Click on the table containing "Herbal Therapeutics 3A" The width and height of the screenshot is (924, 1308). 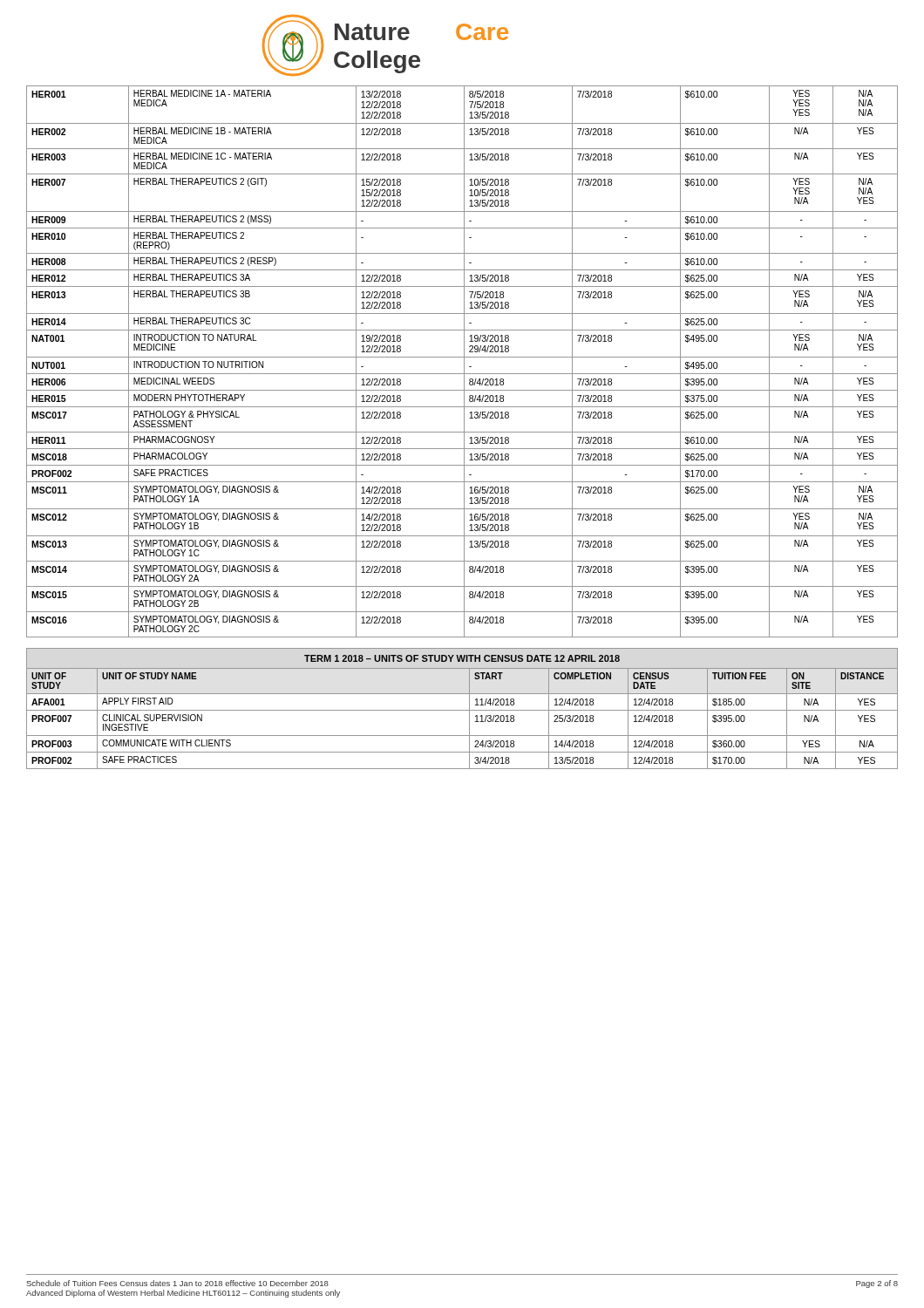462,361
